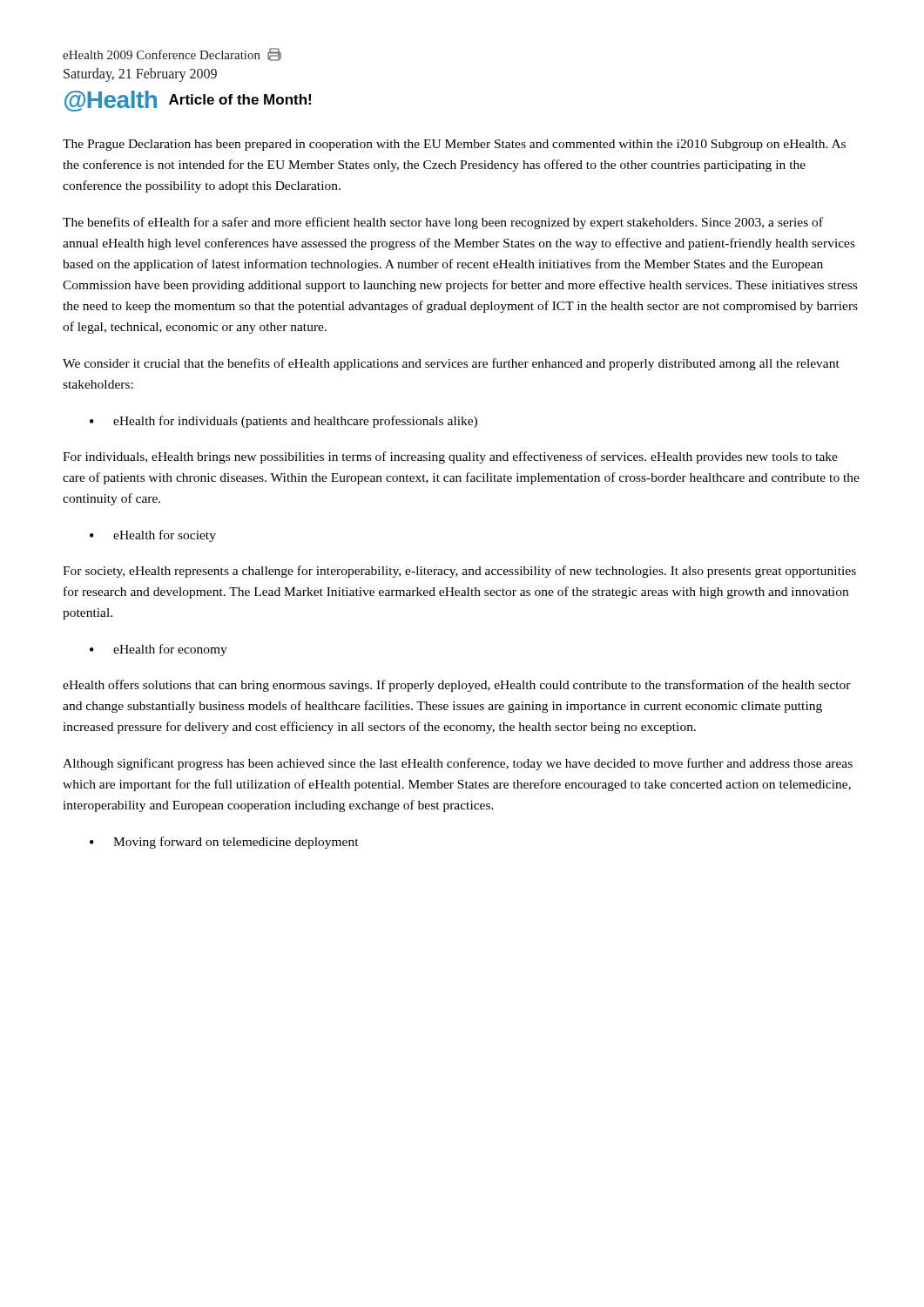The height and width of the screenshot is (1307, 924).
Task: Where does it say "• eHealth for society"?
Action: [152, 537]
